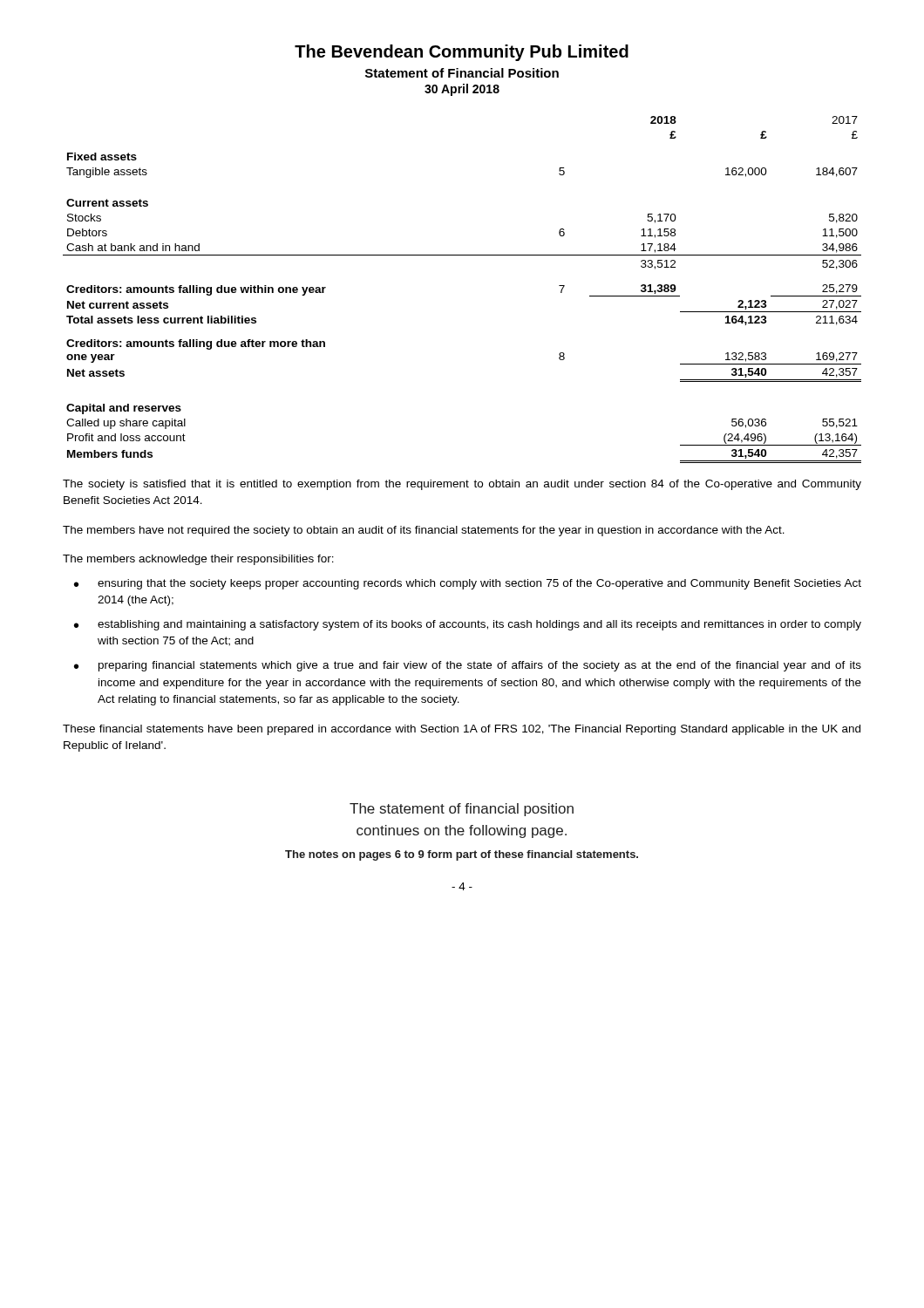Viewport: 924px width, 1308px height.
Task: Navigate to the block starting "These financial statements have"
Action: tap(462, 737)
